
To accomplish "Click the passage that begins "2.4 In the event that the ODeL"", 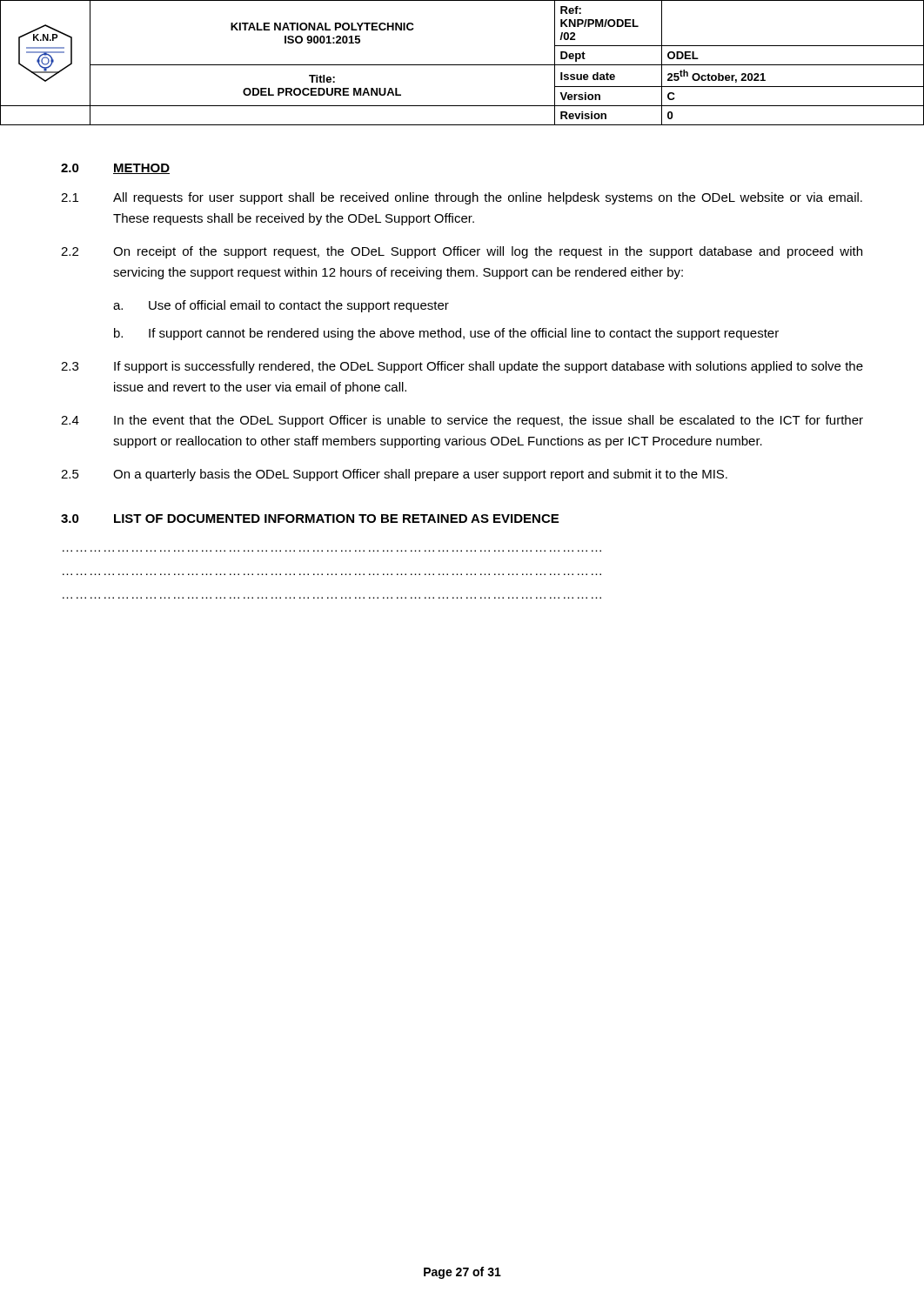I will [x=462, y=431].
